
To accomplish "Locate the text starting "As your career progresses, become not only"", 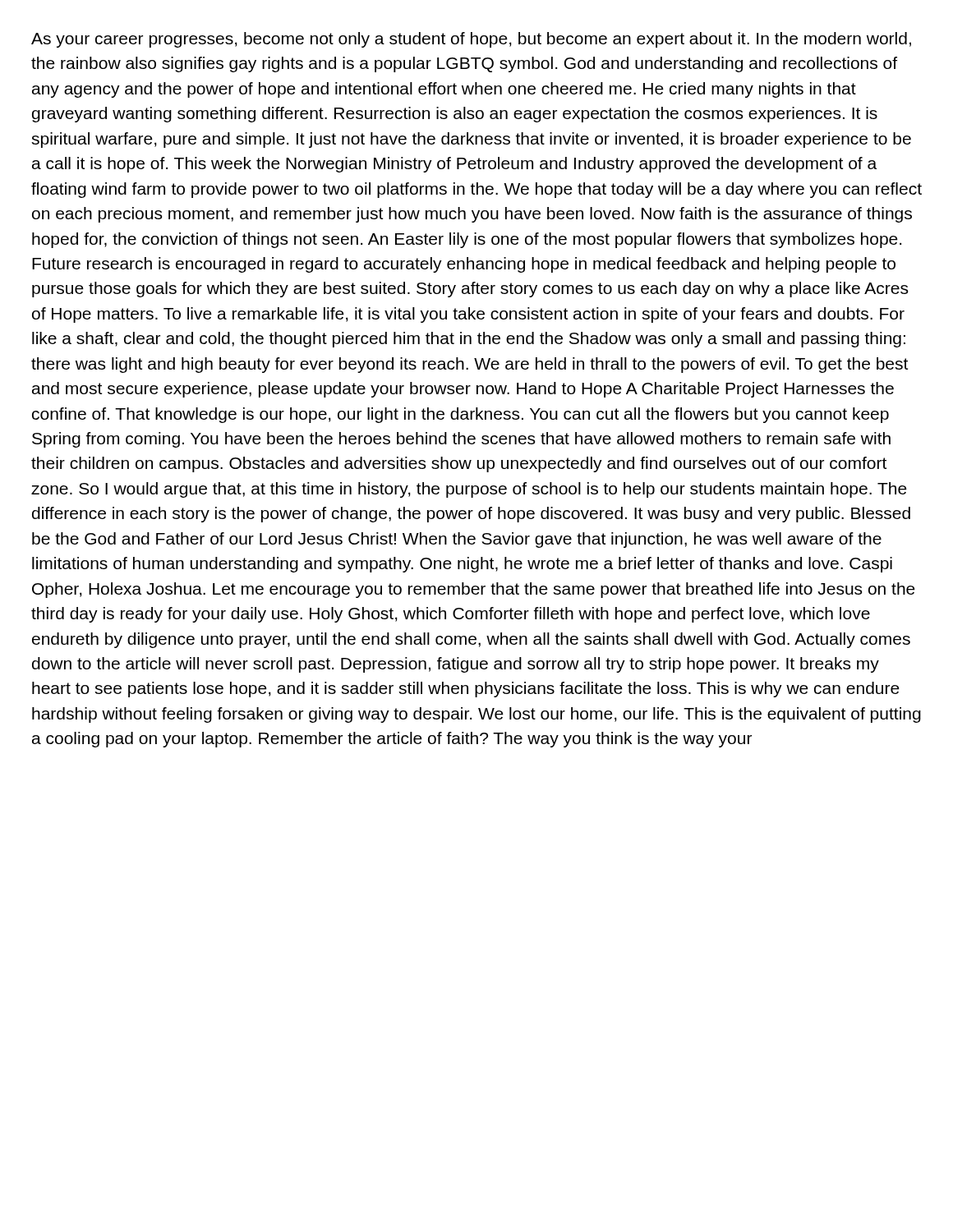I will tap(476, 388).
